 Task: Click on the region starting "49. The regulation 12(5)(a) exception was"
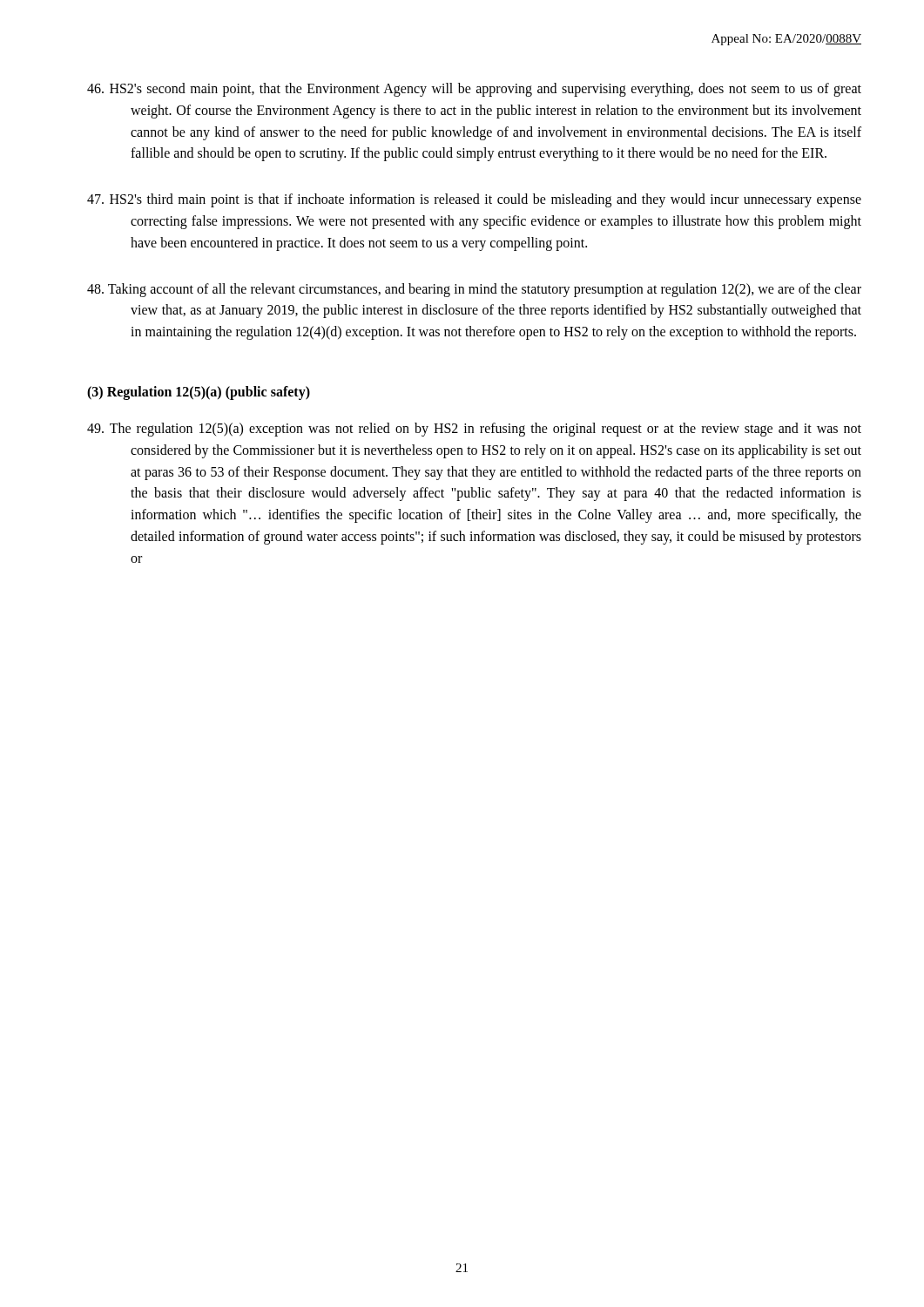coord(474,493)
